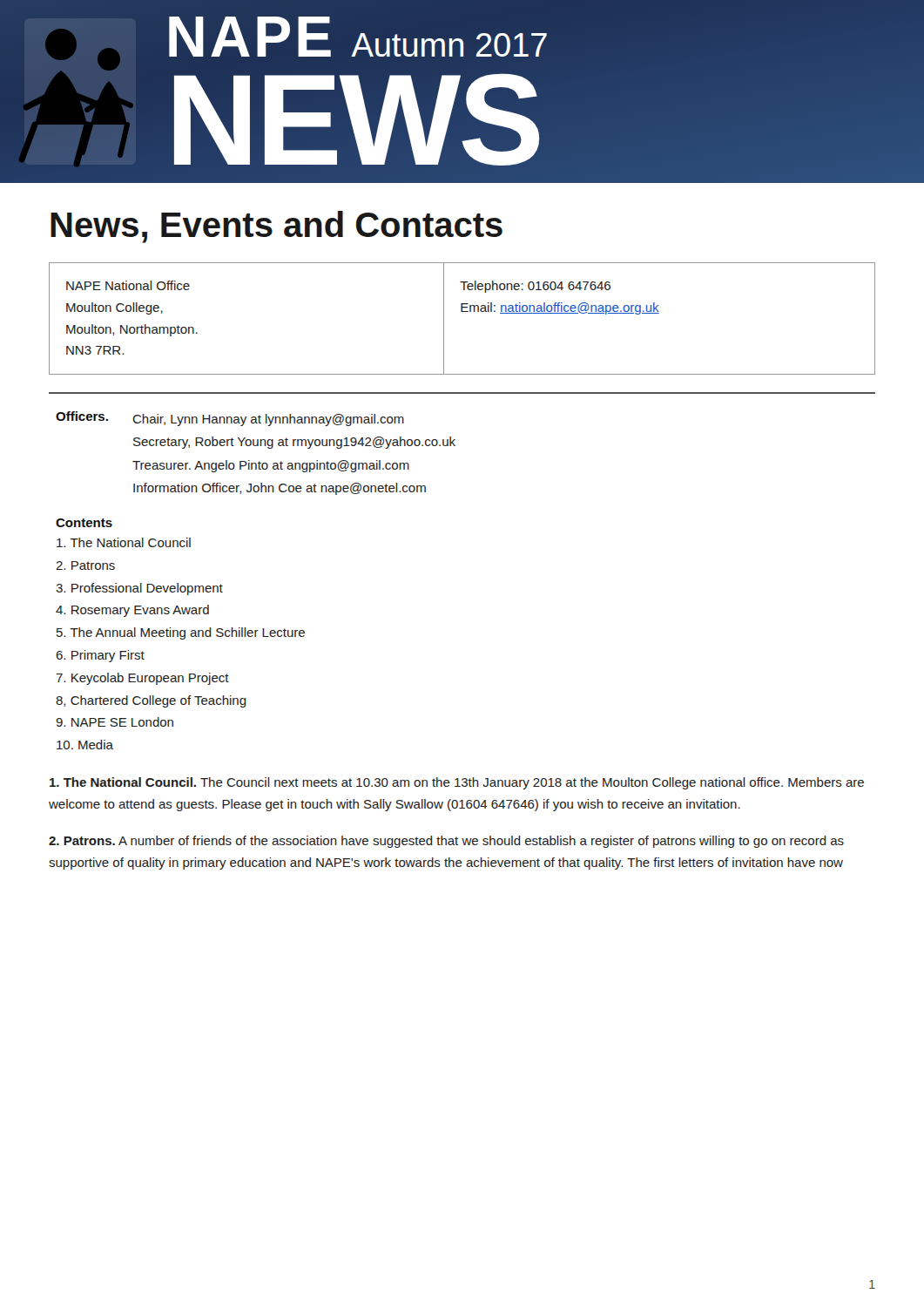The image size is (924, 1307).
Task: Where is the passage that starts "4. Rosemary Evans"?
Action: 133,610
